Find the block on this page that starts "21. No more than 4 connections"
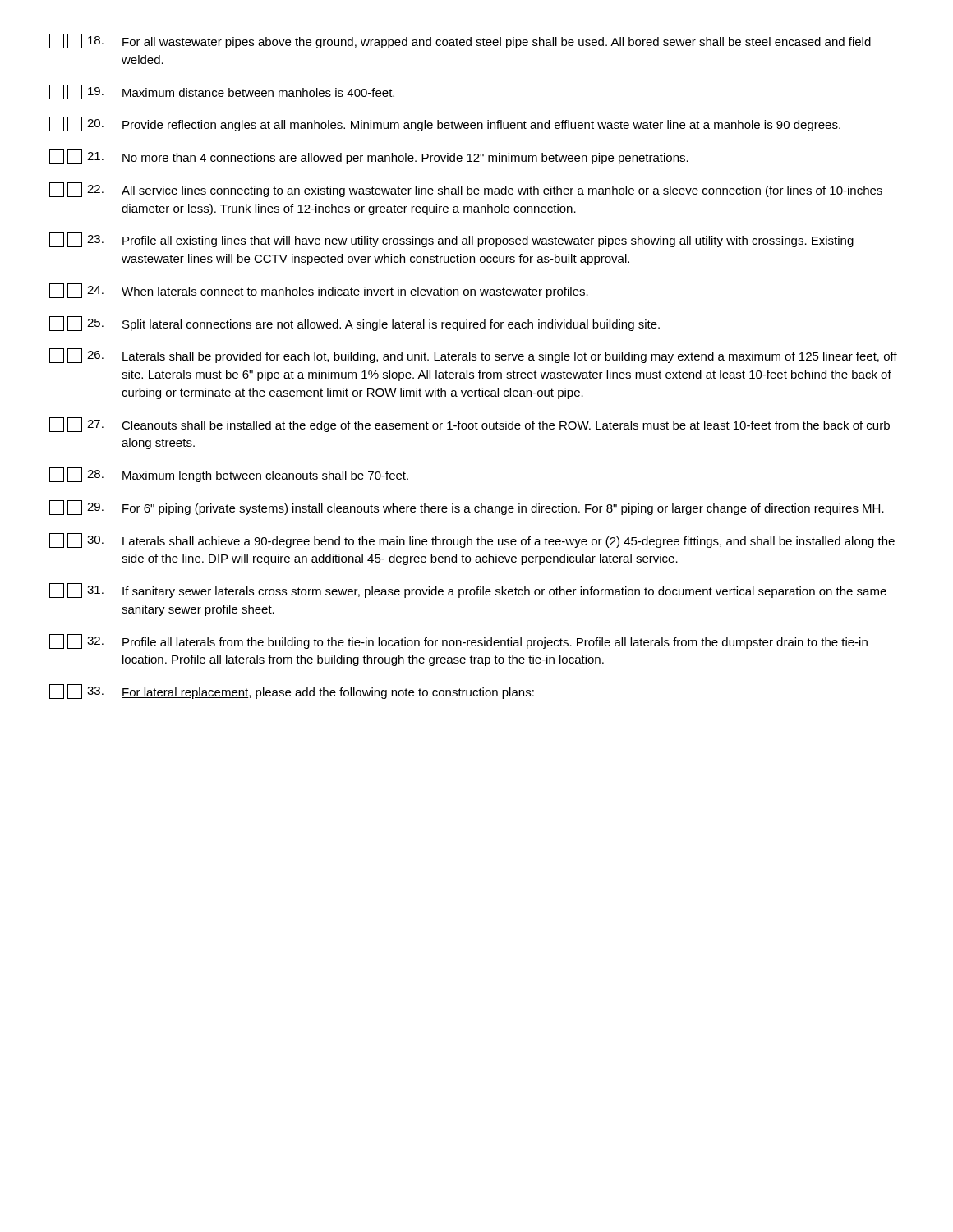 tap(476, 158)
